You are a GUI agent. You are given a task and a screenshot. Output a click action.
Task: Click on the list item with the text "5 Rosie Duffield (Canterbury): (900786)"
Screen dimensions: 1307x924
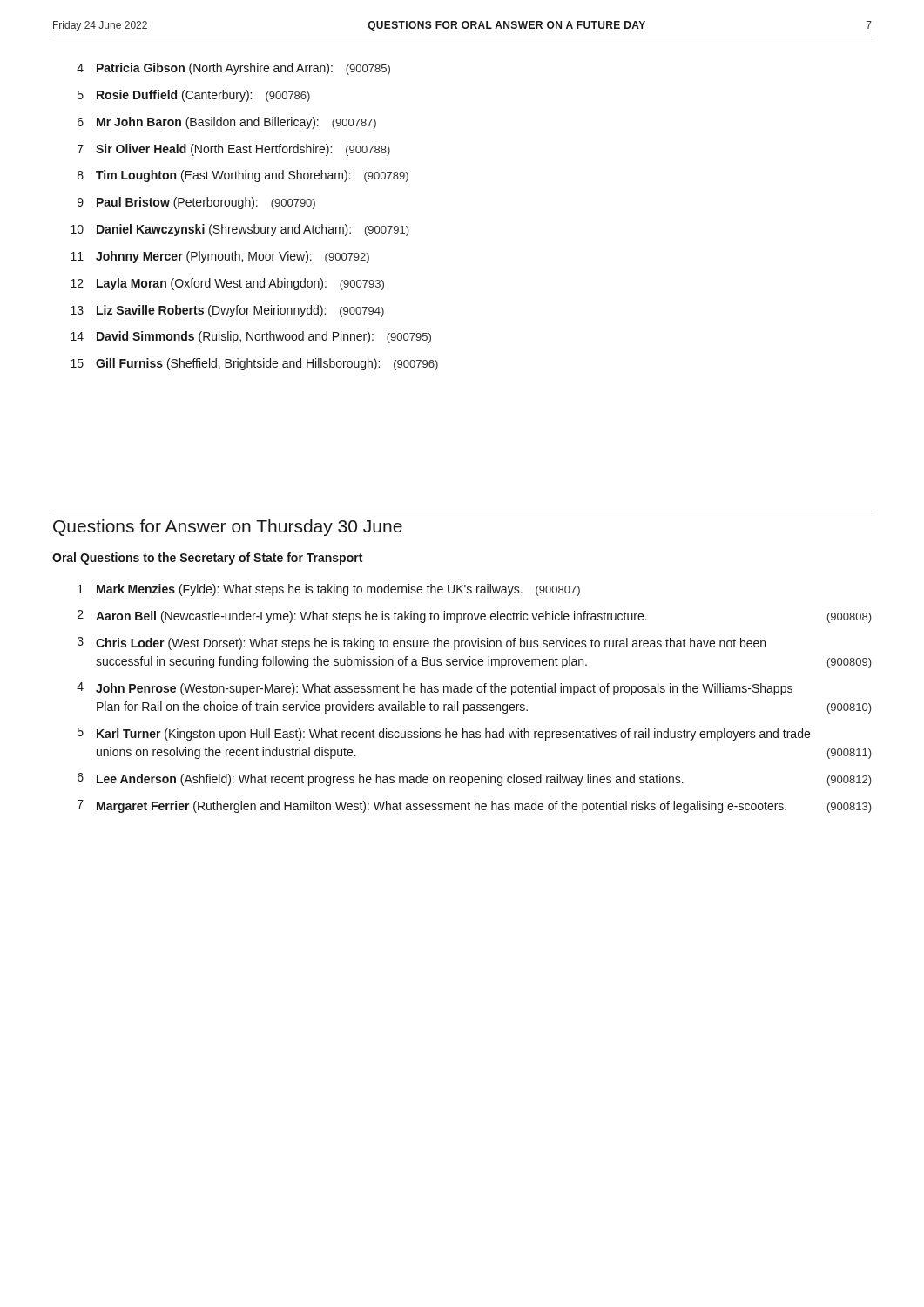click(194, 96)
